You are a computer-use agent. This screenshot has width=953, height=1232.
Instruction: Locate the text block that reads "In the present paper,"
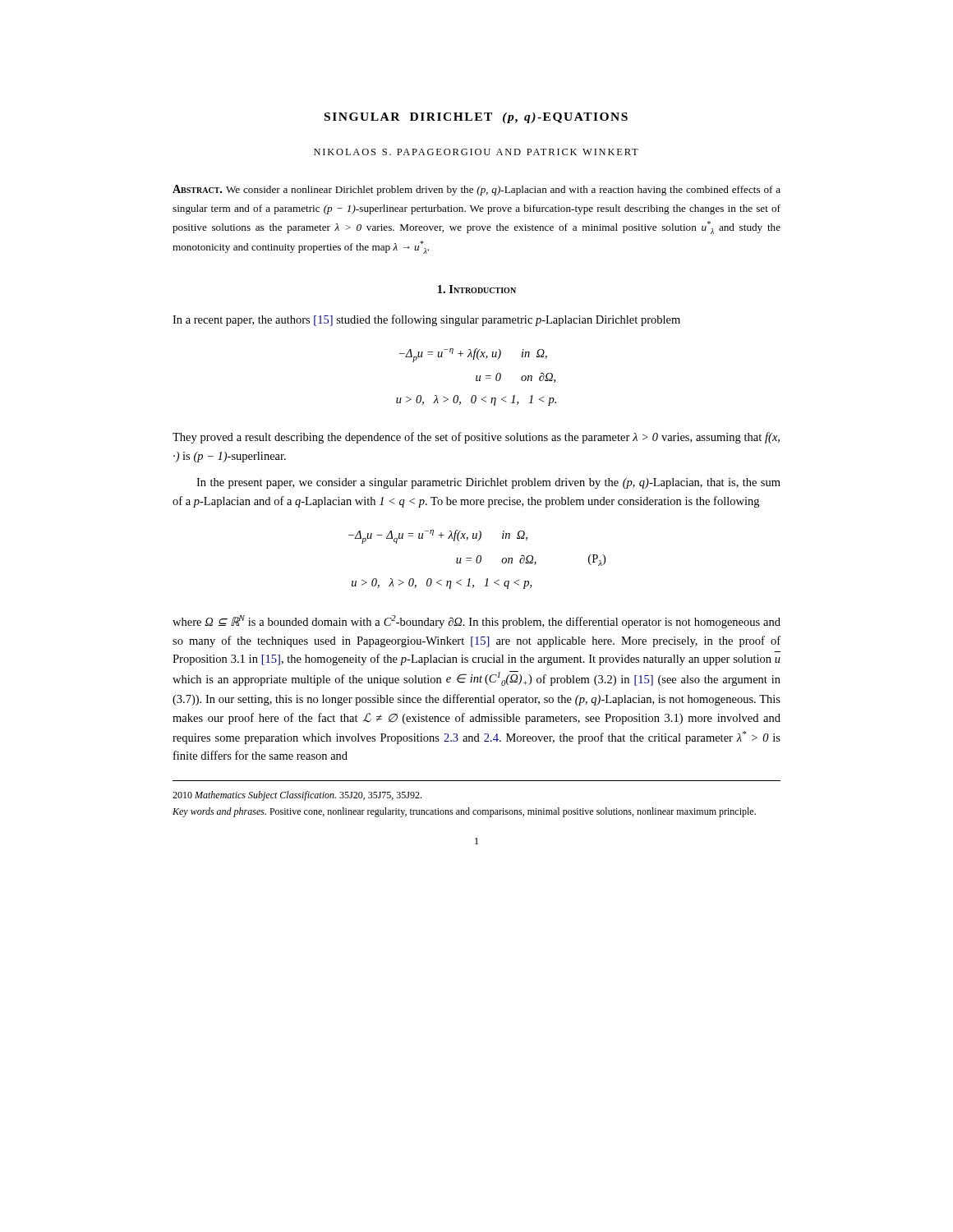476,491
